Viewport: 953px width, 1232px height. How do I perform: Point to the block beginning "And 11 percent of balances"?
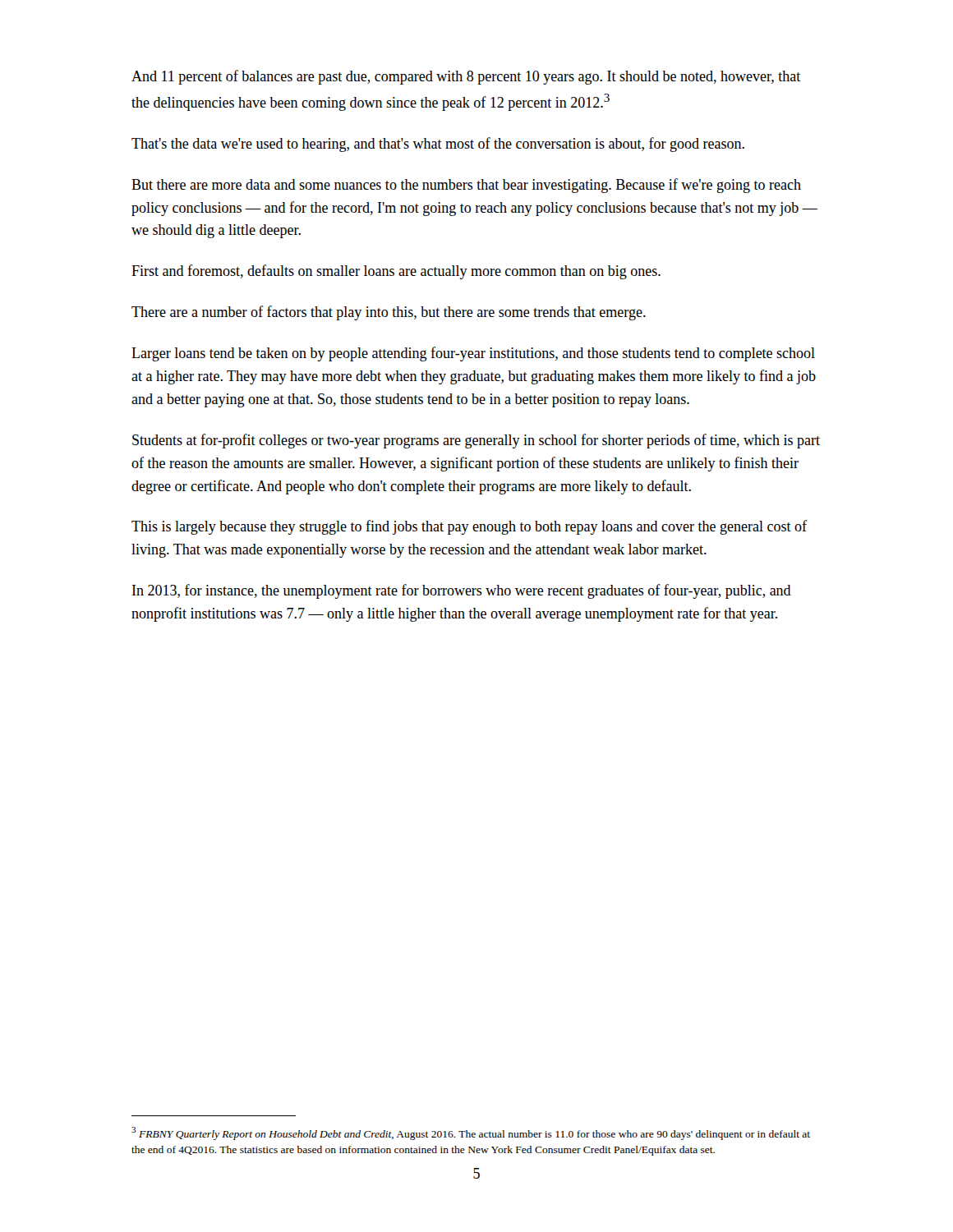coord(466,89)
